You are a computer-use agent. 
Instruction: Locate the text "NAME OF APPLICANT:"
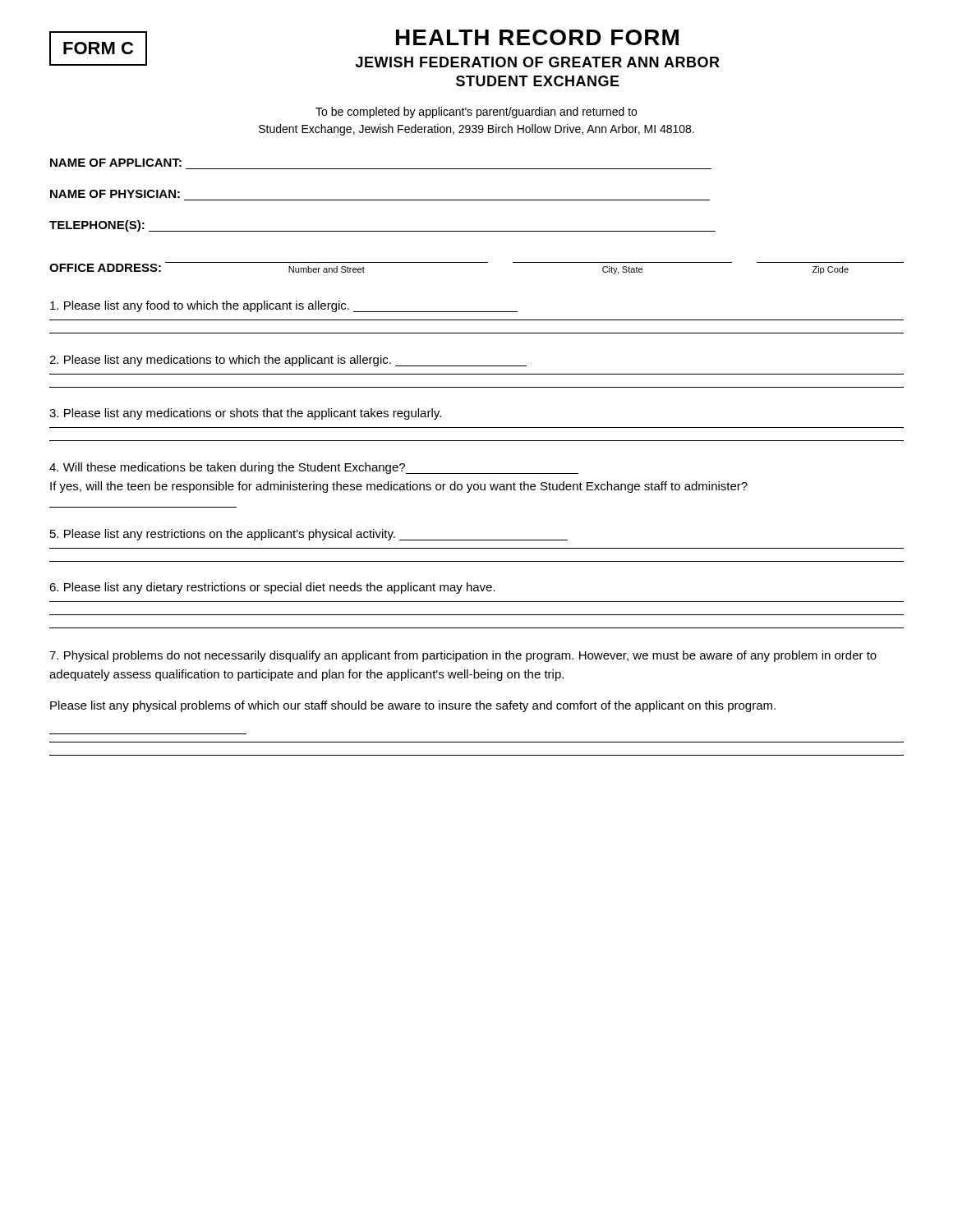[380, 162]
